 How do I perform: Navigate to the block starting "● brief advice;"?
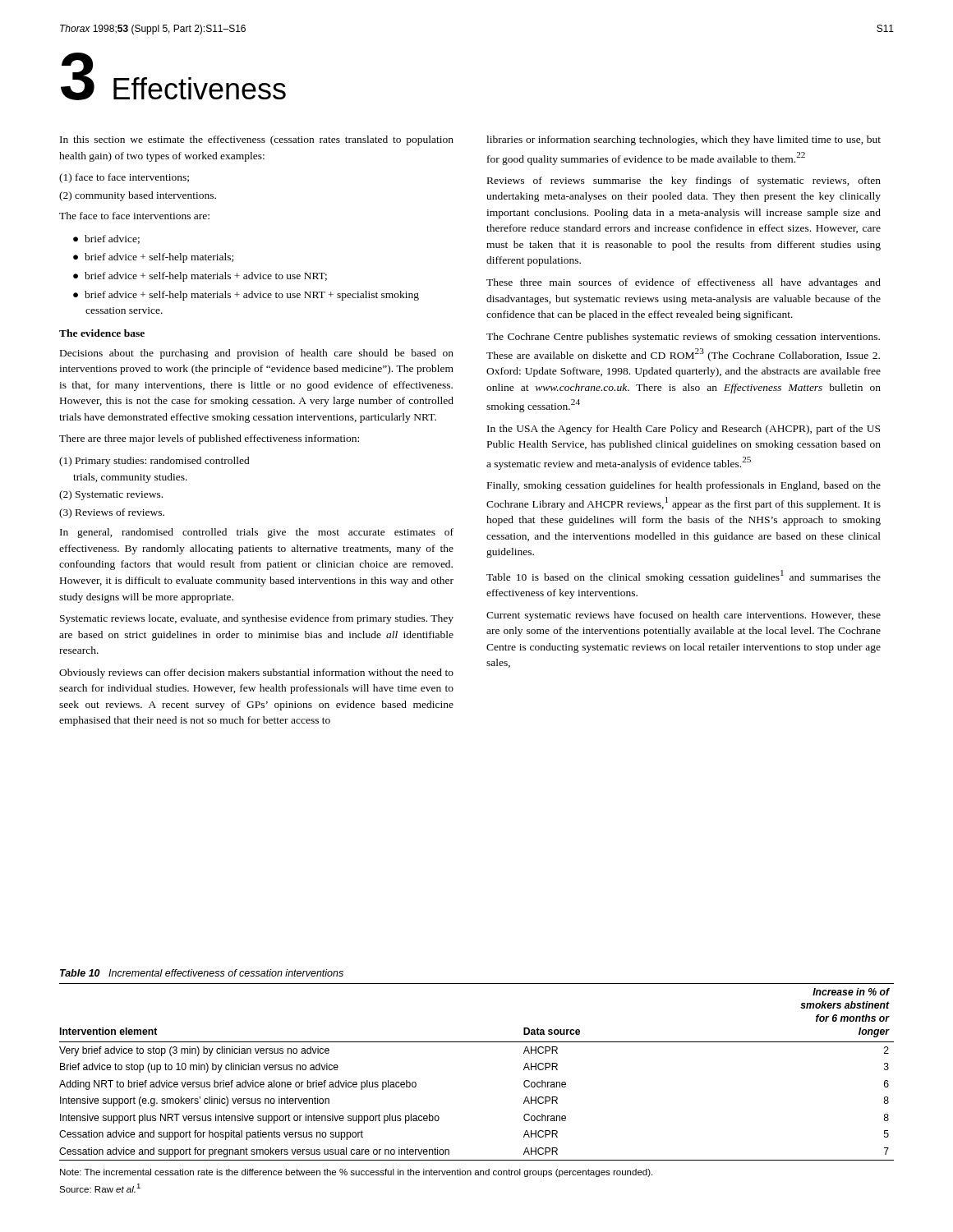pyautogui.click(x=106, y=238)
